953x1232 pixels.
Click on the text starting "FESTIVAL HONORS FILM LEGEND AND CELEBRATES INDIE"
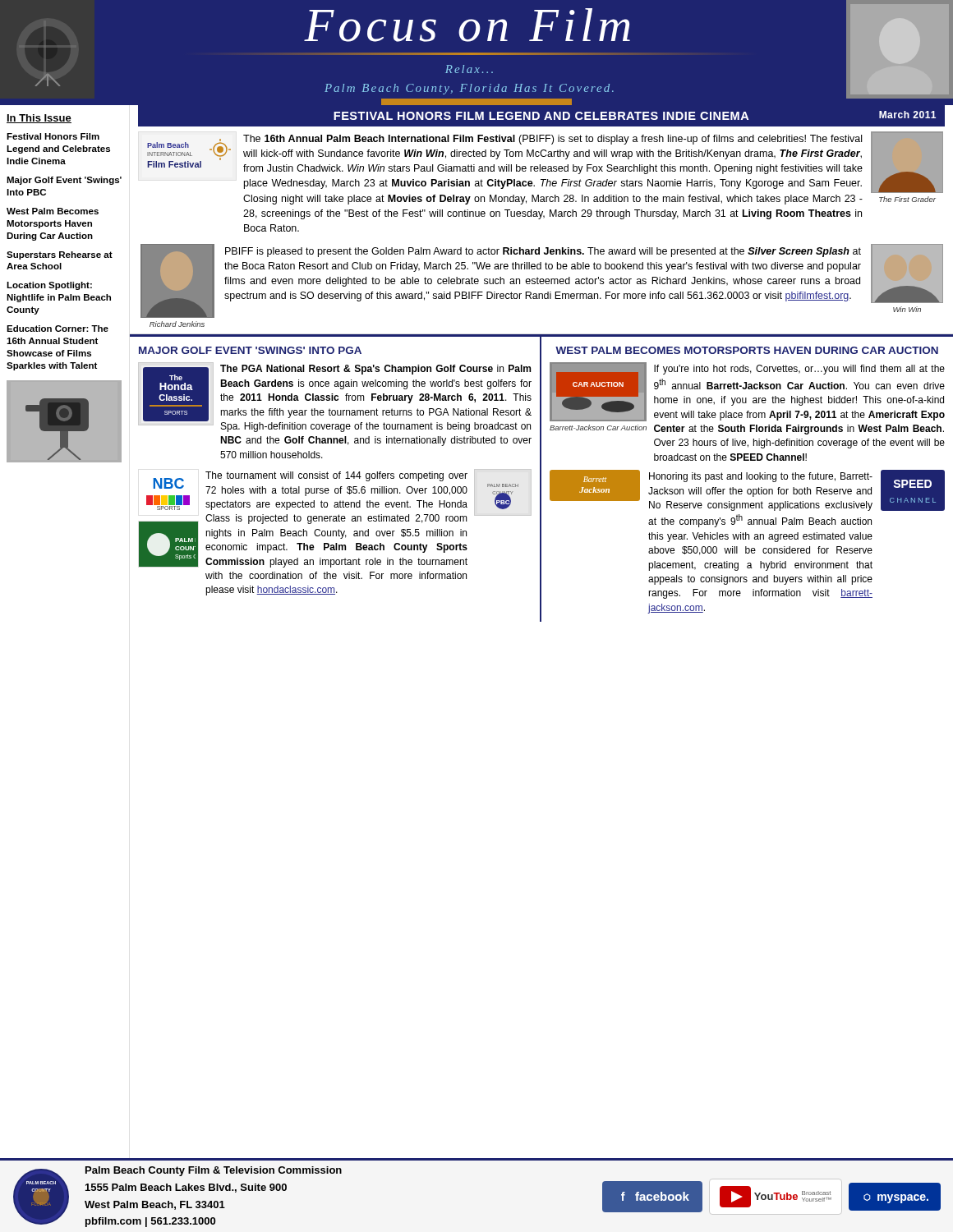(635, 116)
